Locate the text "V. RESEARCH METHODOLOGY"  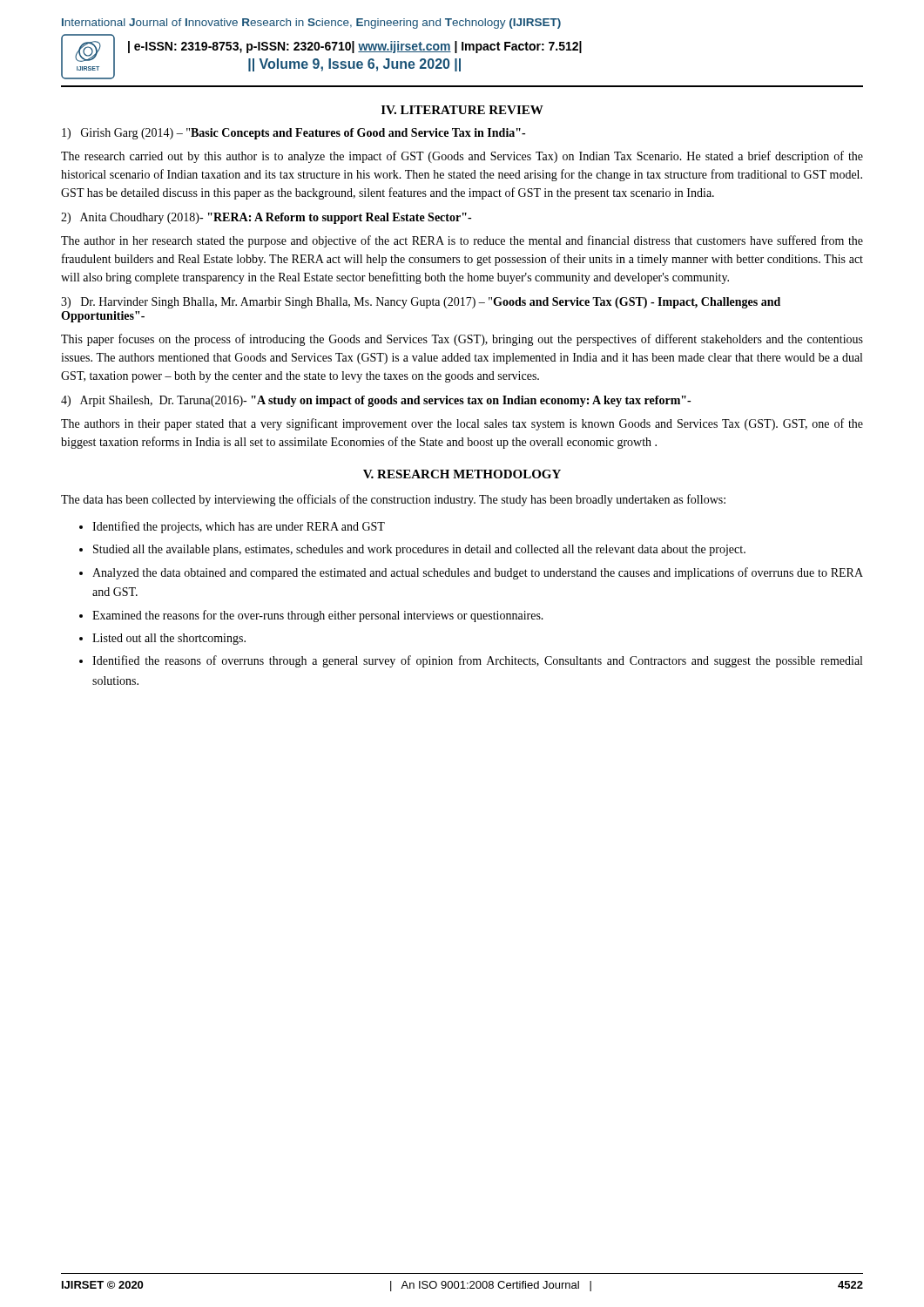[x=462, y=474]
